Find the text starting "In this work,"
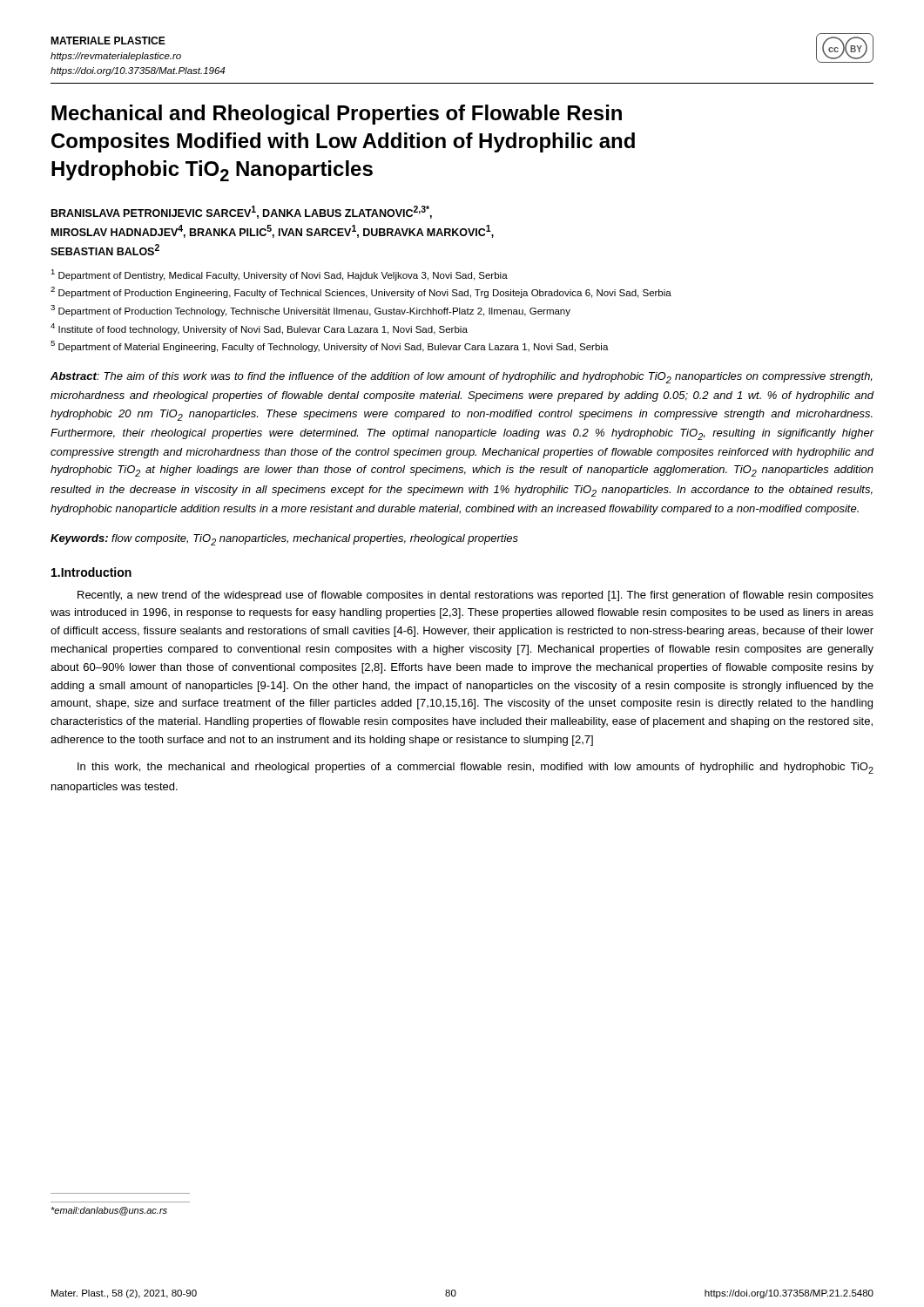Screen dimensions: 1307x924 (x=462, y=777)
